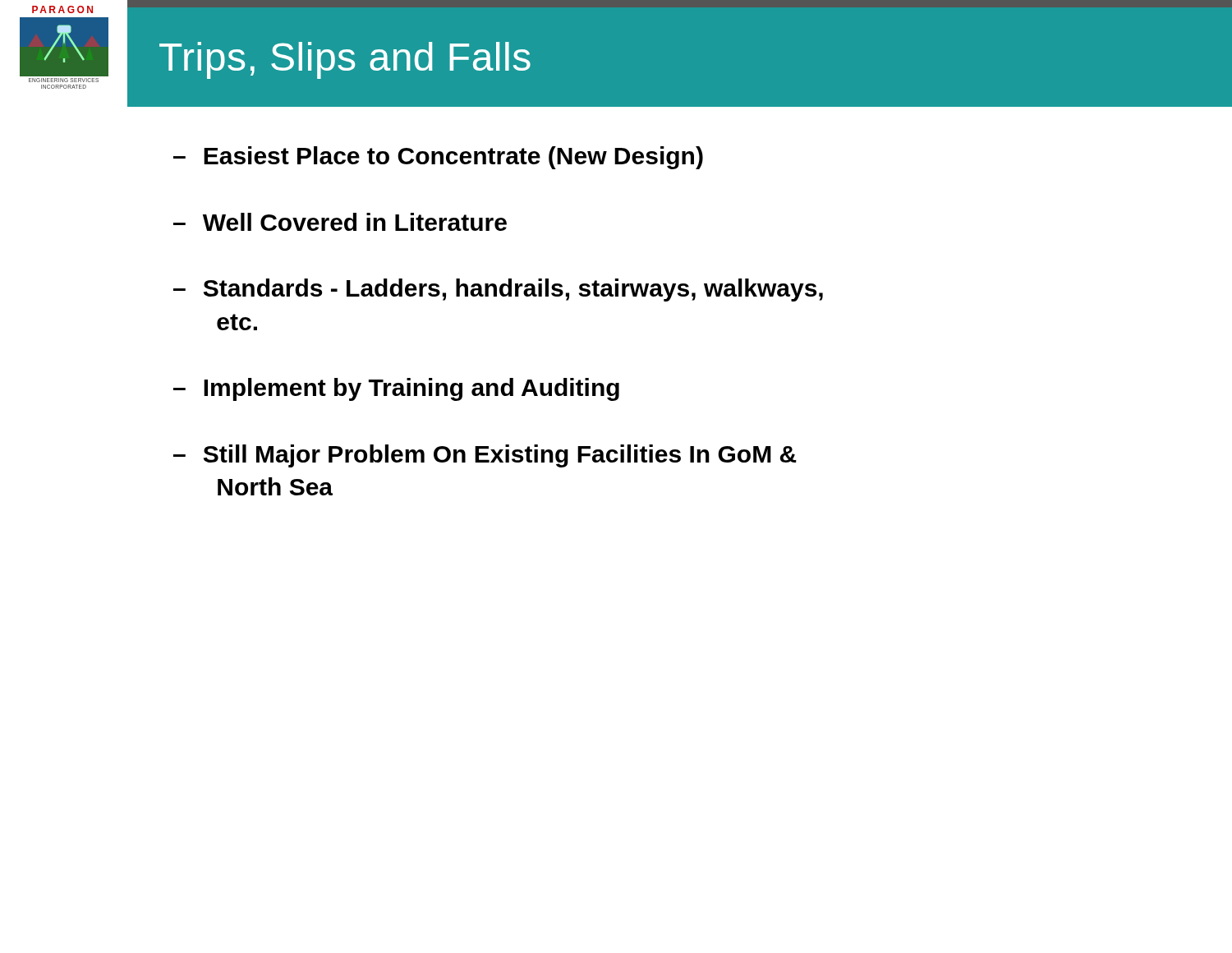The width and height of the screenshot is (1232, 953).
Task: Point to the block beginning "– Implement by"
Action: point(397,388)
